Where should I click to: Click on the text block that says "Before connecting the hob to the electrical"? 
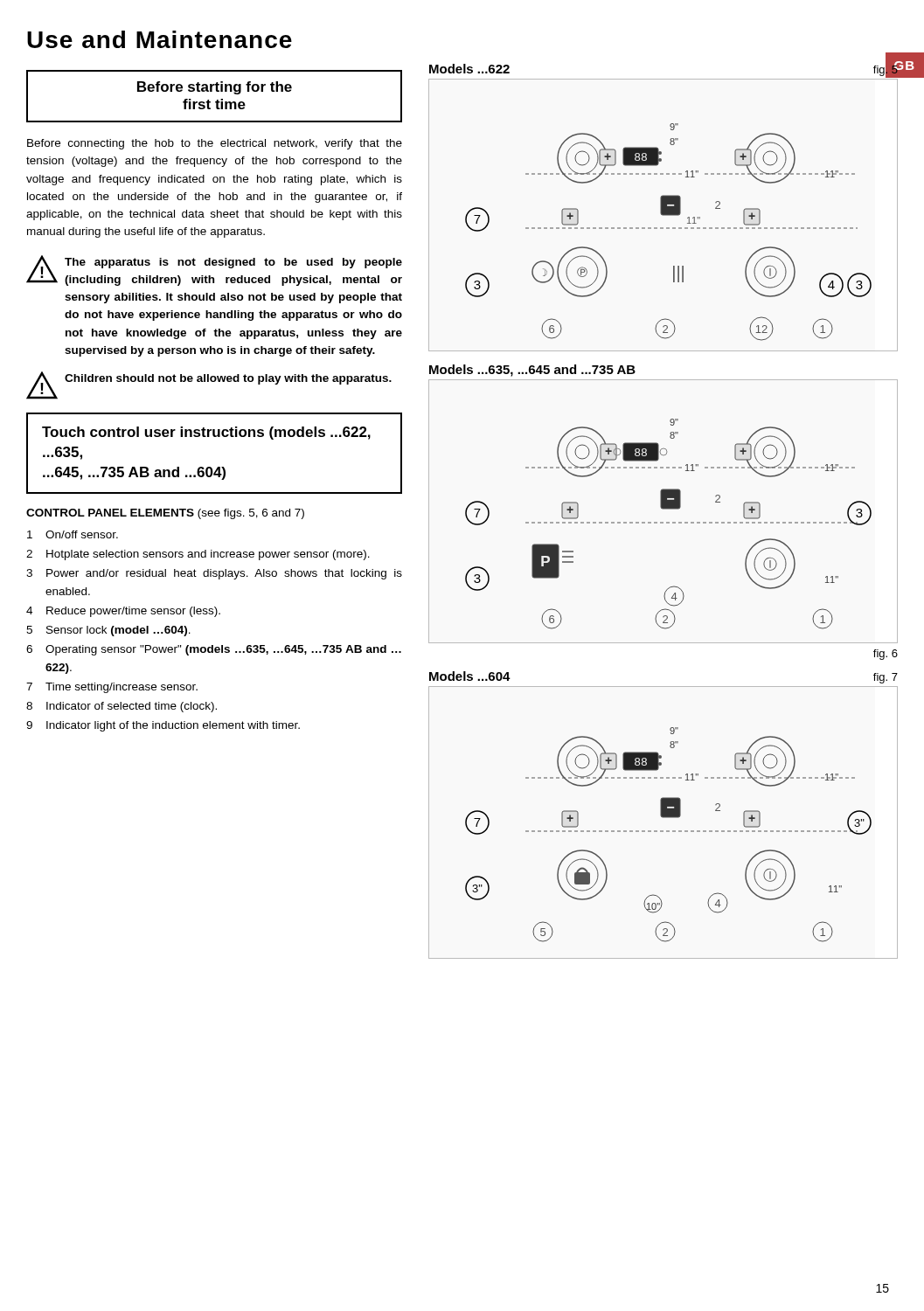coord(214,187)
